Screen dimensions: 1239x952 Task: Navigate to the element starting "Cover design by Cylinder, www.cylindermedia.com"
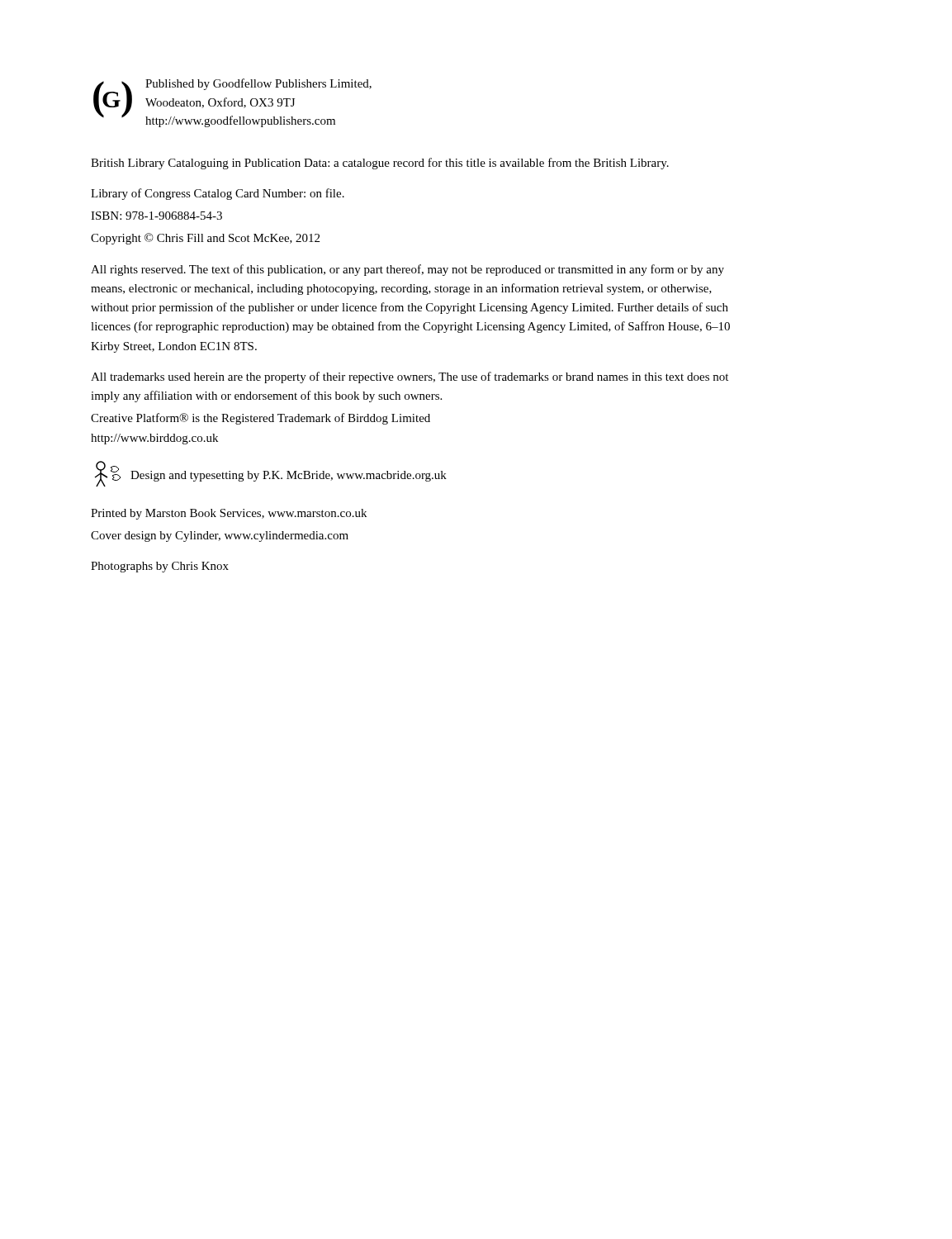tap(220, 535)
